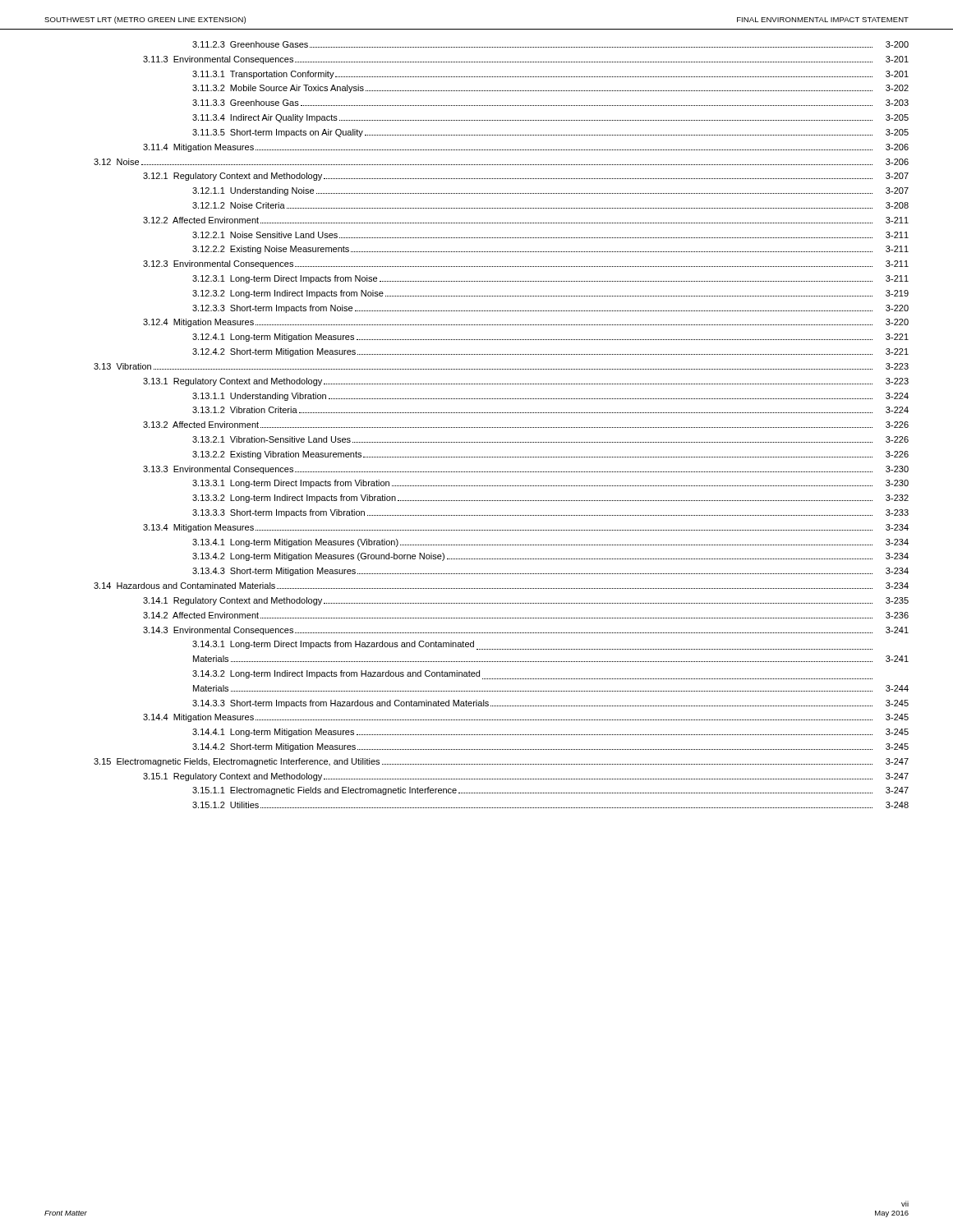The image size is (953, 1232).
Task: Click where it says "3.11.3 Environmental Consequences 3-201"
Action: pyautogui.click(x=526, y=60)
